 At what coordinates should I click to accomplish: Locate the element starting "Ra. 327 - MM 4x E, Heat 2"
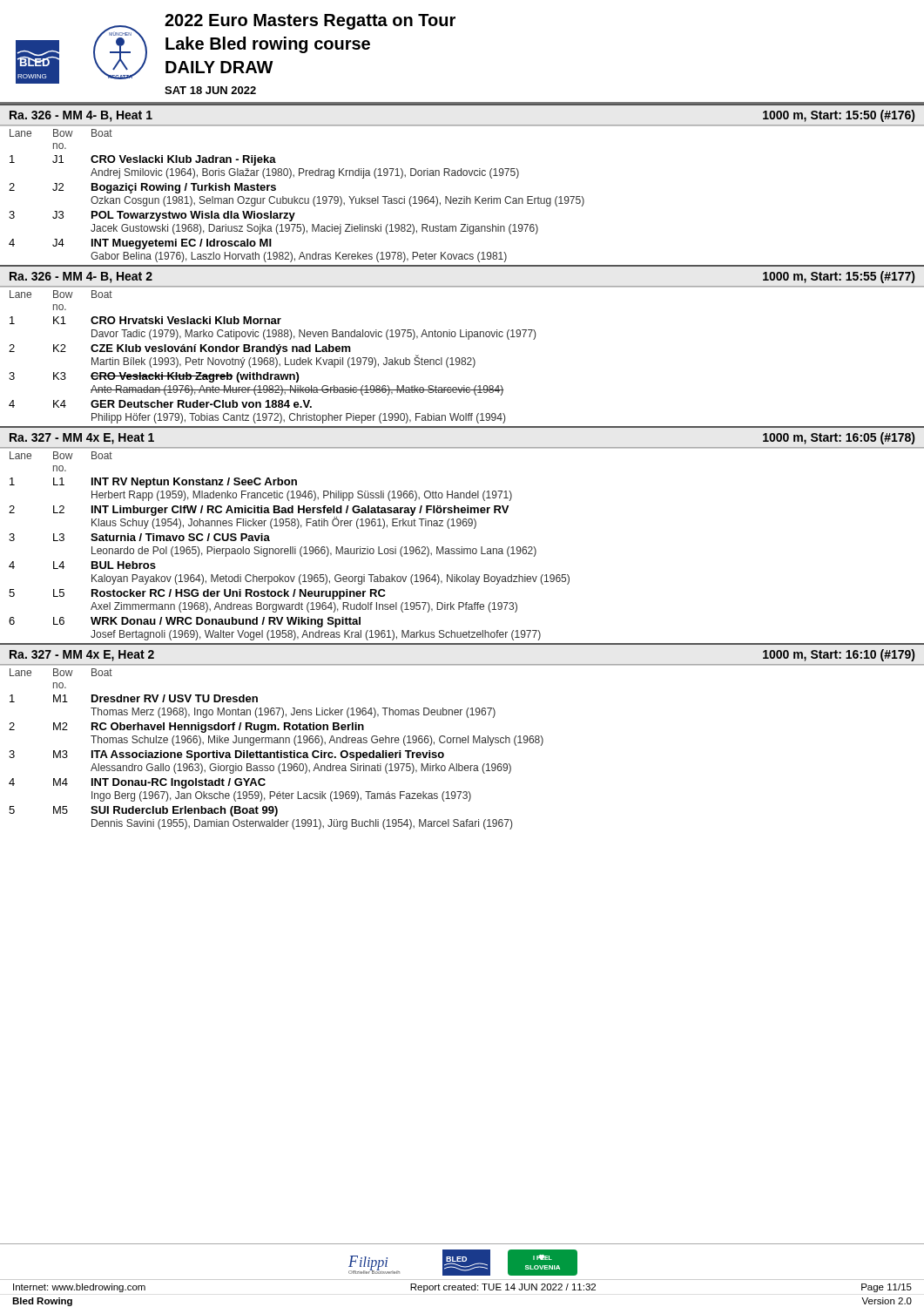pos(462,654)
